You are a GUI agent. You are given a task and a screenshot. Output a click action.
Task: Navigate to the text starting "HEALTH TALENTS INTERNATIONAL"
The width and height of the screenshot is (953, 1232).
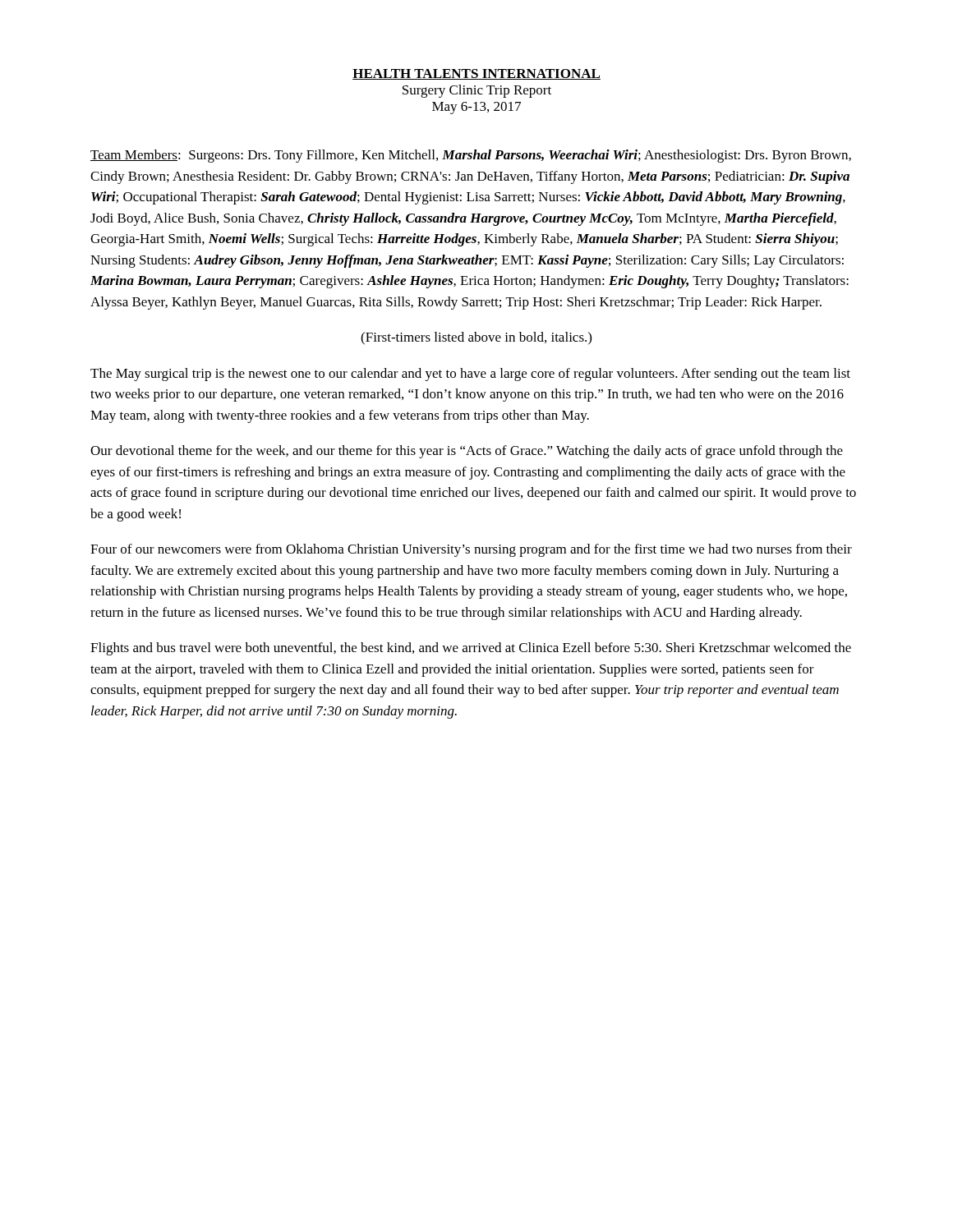(476, 90)
